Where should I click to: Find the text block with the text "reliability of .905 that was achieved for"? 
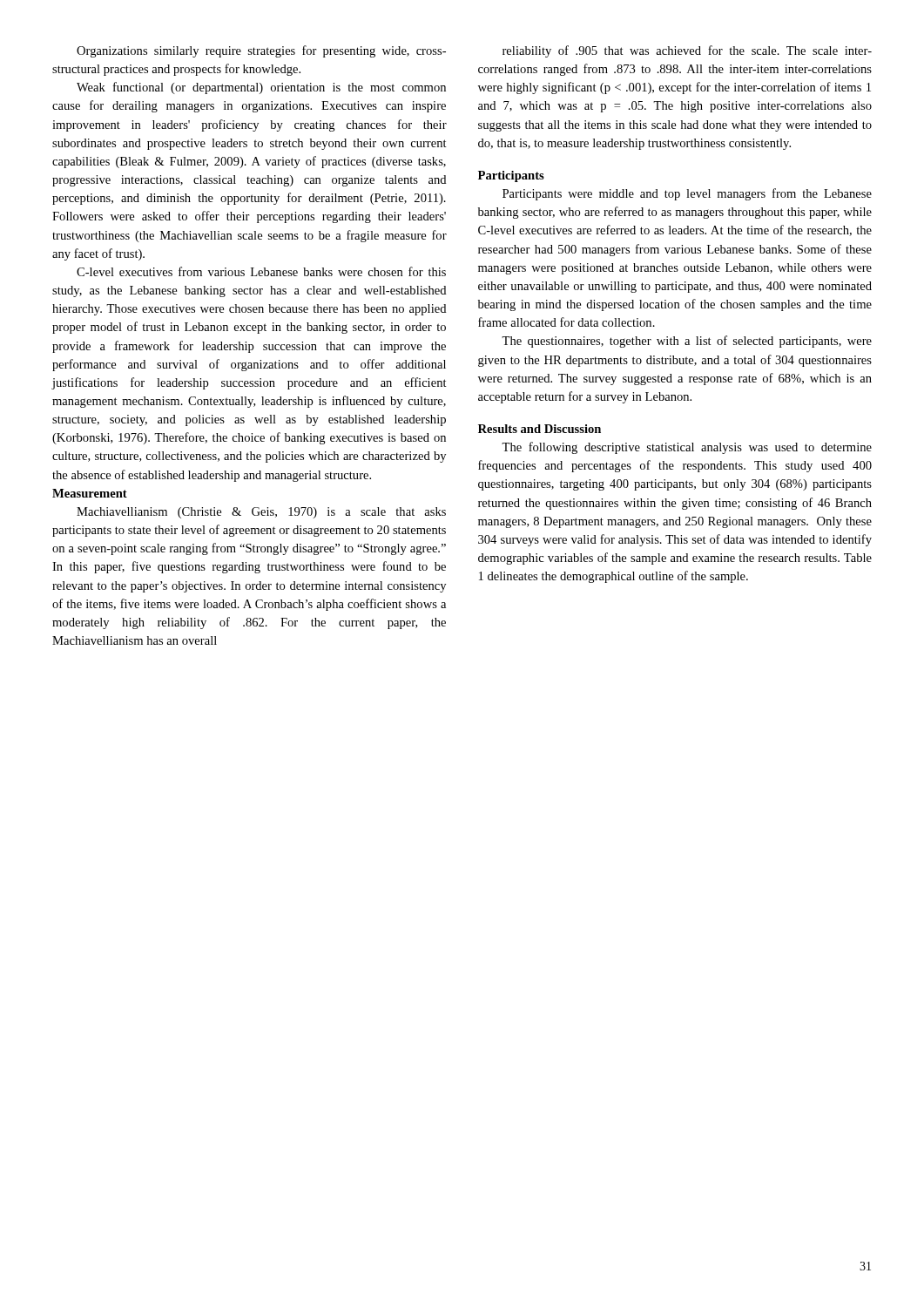[x=675, y=97]
